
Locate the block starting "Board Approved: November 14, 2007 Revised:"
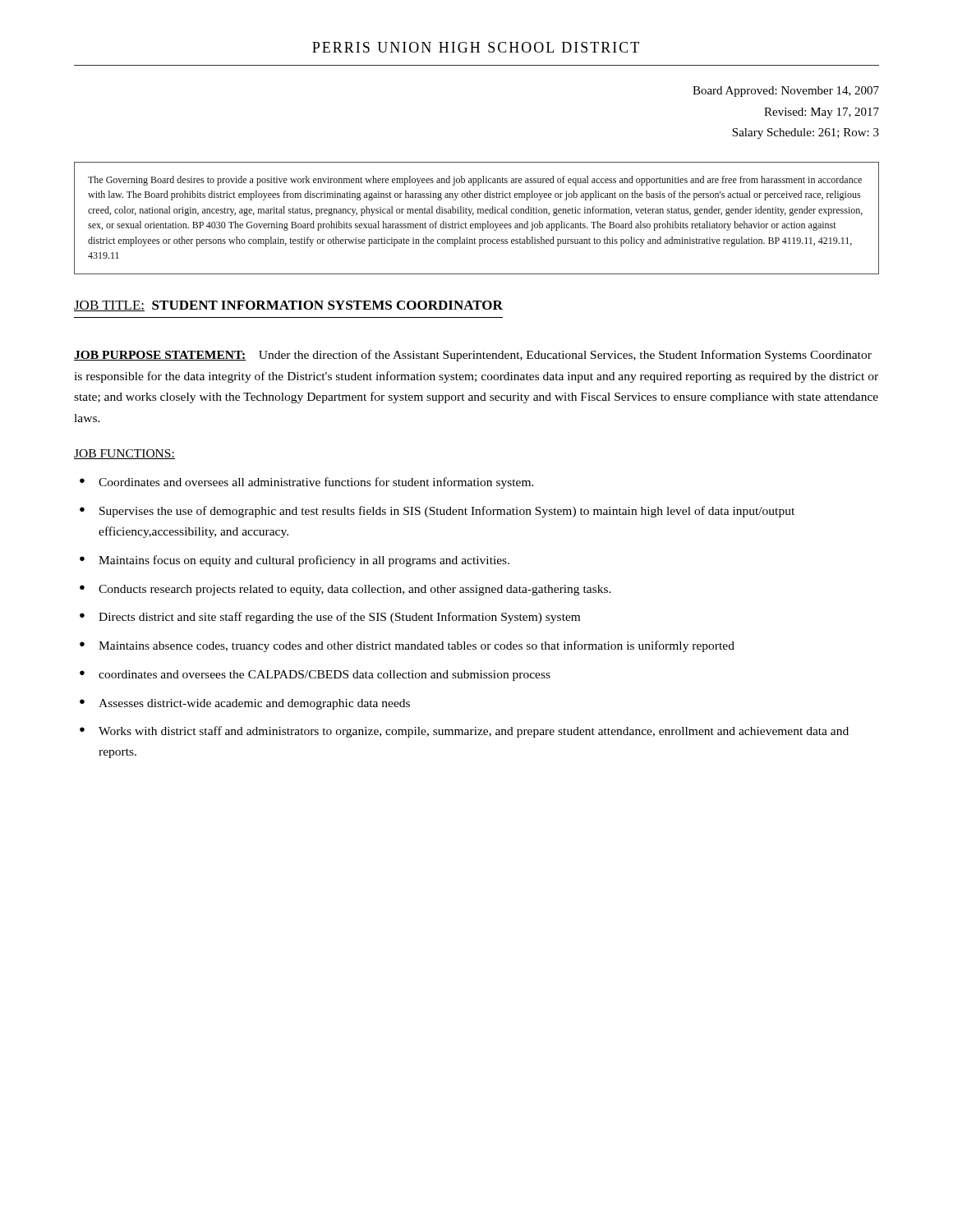[x=786, y=111]
